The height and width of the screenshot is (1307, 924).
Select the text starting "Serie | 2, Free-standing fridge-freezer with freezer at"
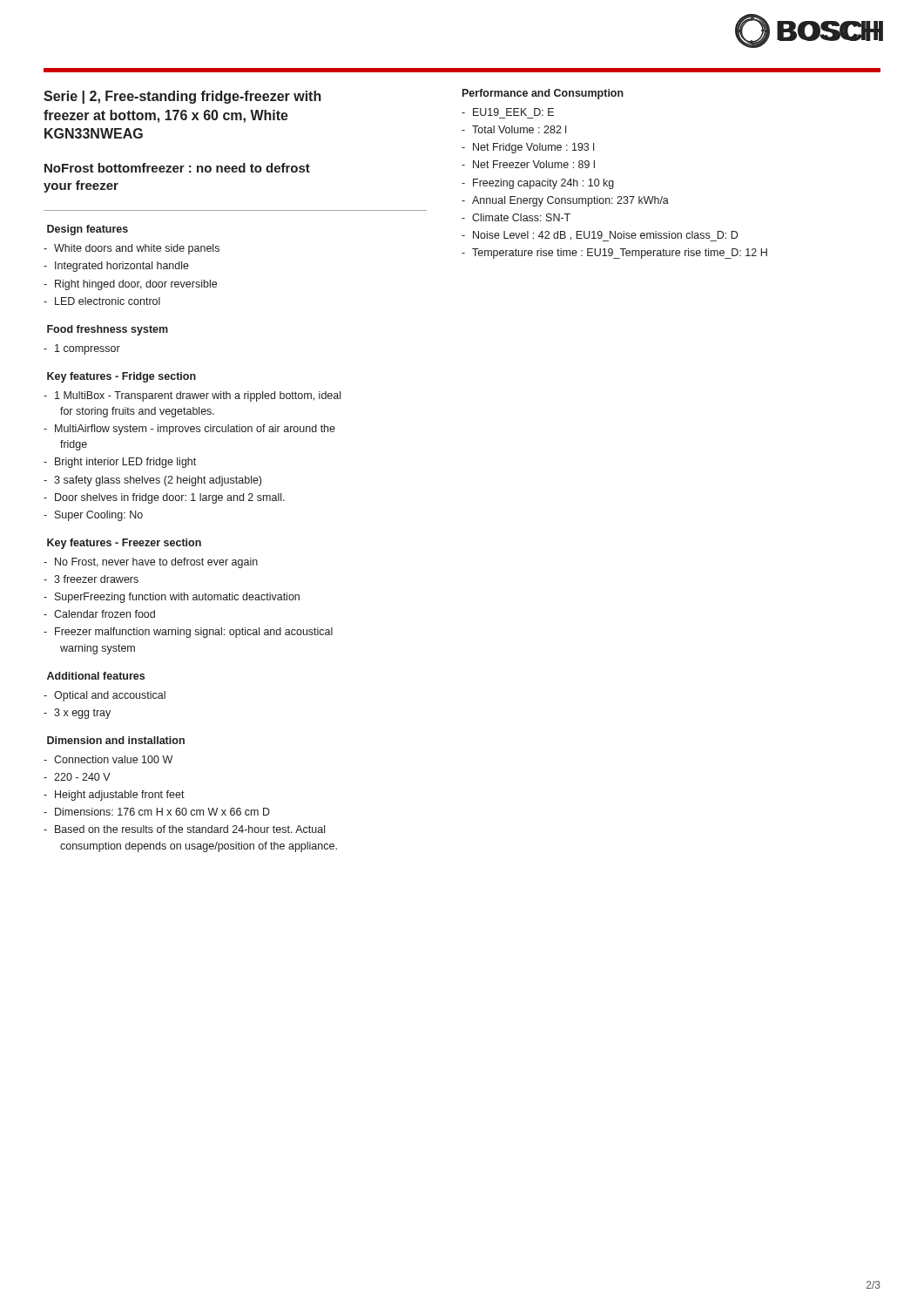[183, 115]
